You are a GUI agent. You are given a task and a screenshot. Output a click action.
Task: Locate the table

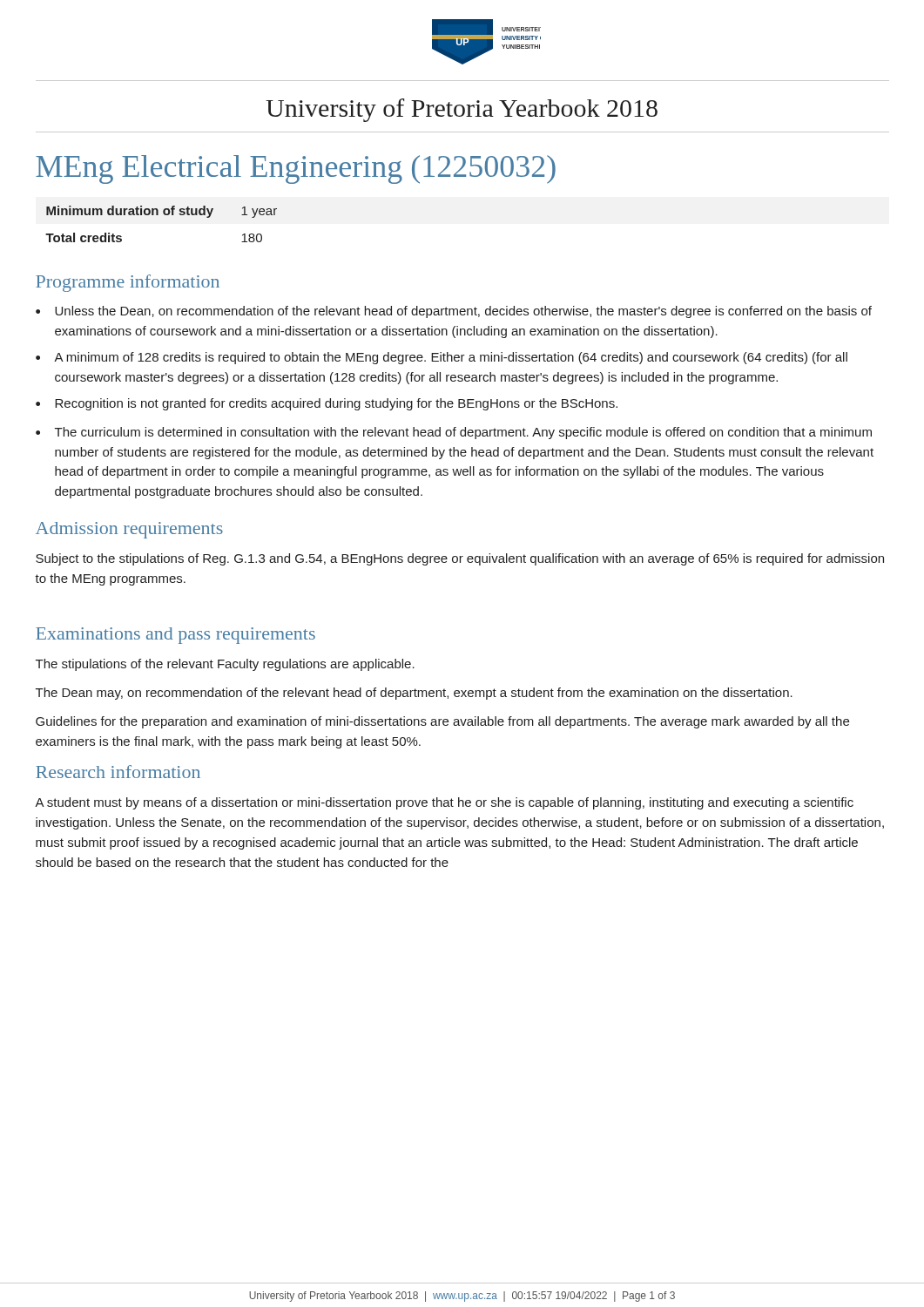click(462, 224)
